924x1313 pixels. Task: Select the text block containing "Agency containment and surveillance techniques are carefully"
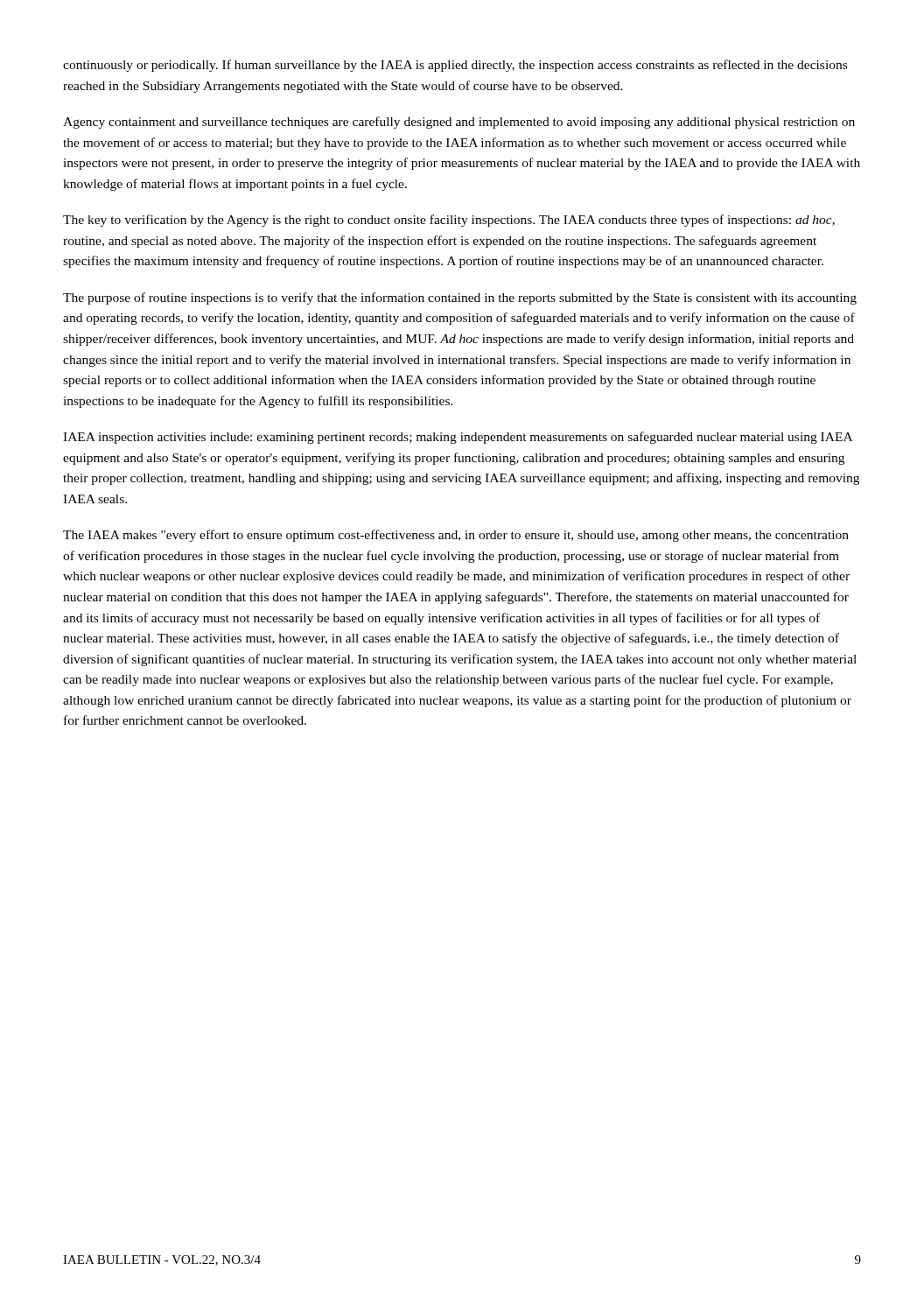coord(462,152)
